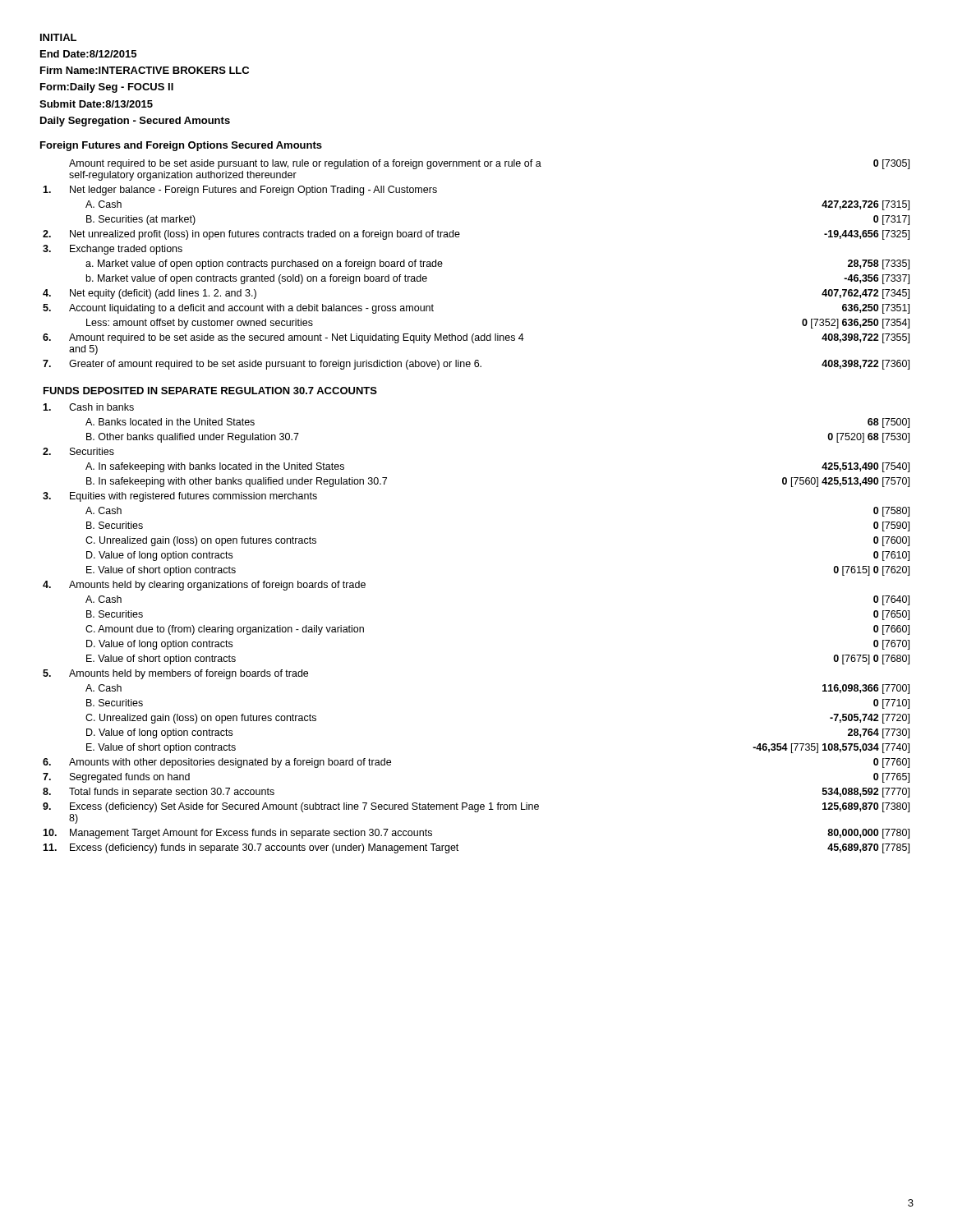The image size is (953, 1232).
Task: Click on the list item with the text "8.Total funds in separate section 30.7"
Action: point(177,792)
